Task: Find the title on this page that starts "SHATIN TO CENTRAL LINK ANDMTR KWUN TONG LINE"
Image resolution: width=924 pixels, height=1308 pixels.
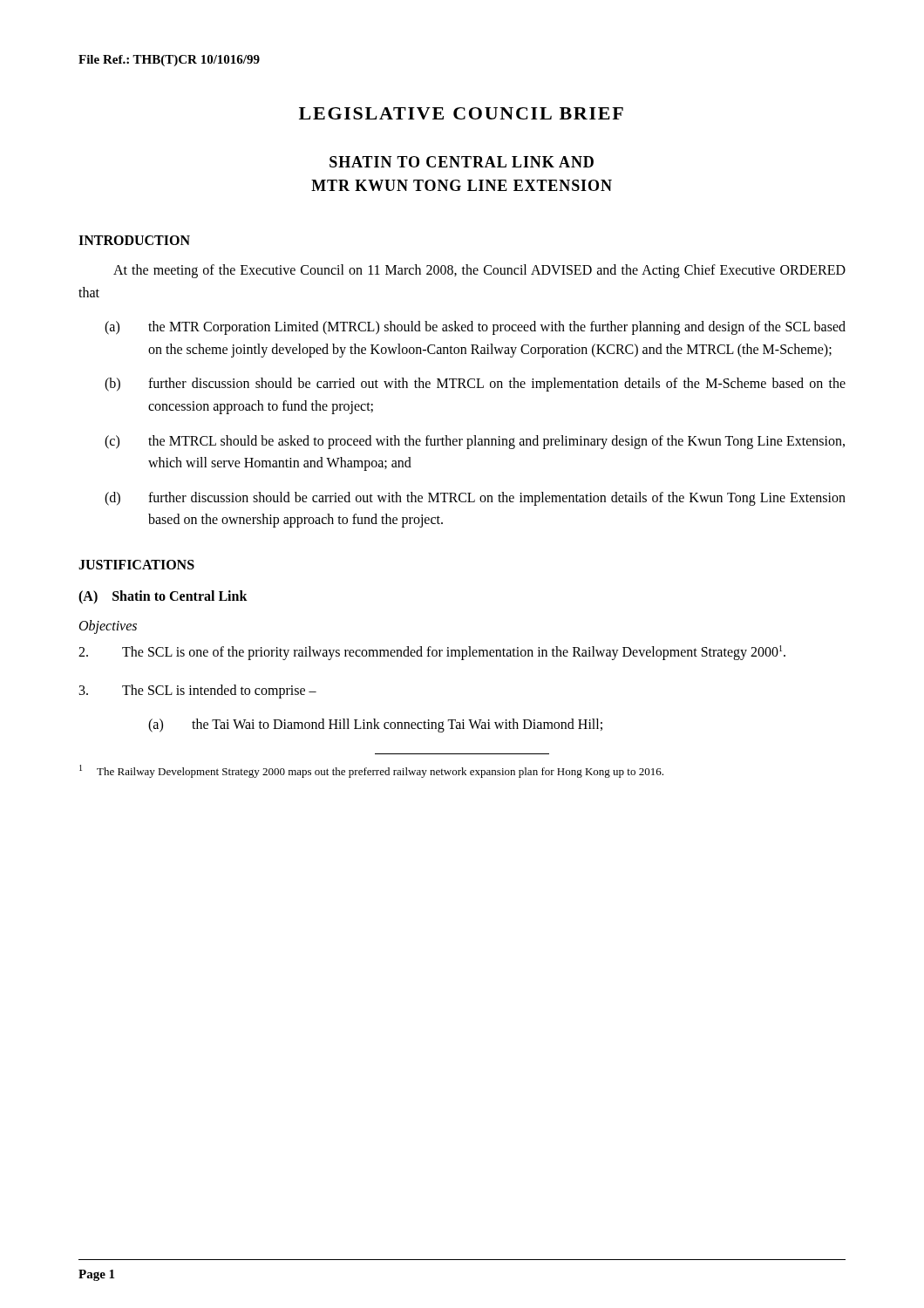Action: coord(462,174)
